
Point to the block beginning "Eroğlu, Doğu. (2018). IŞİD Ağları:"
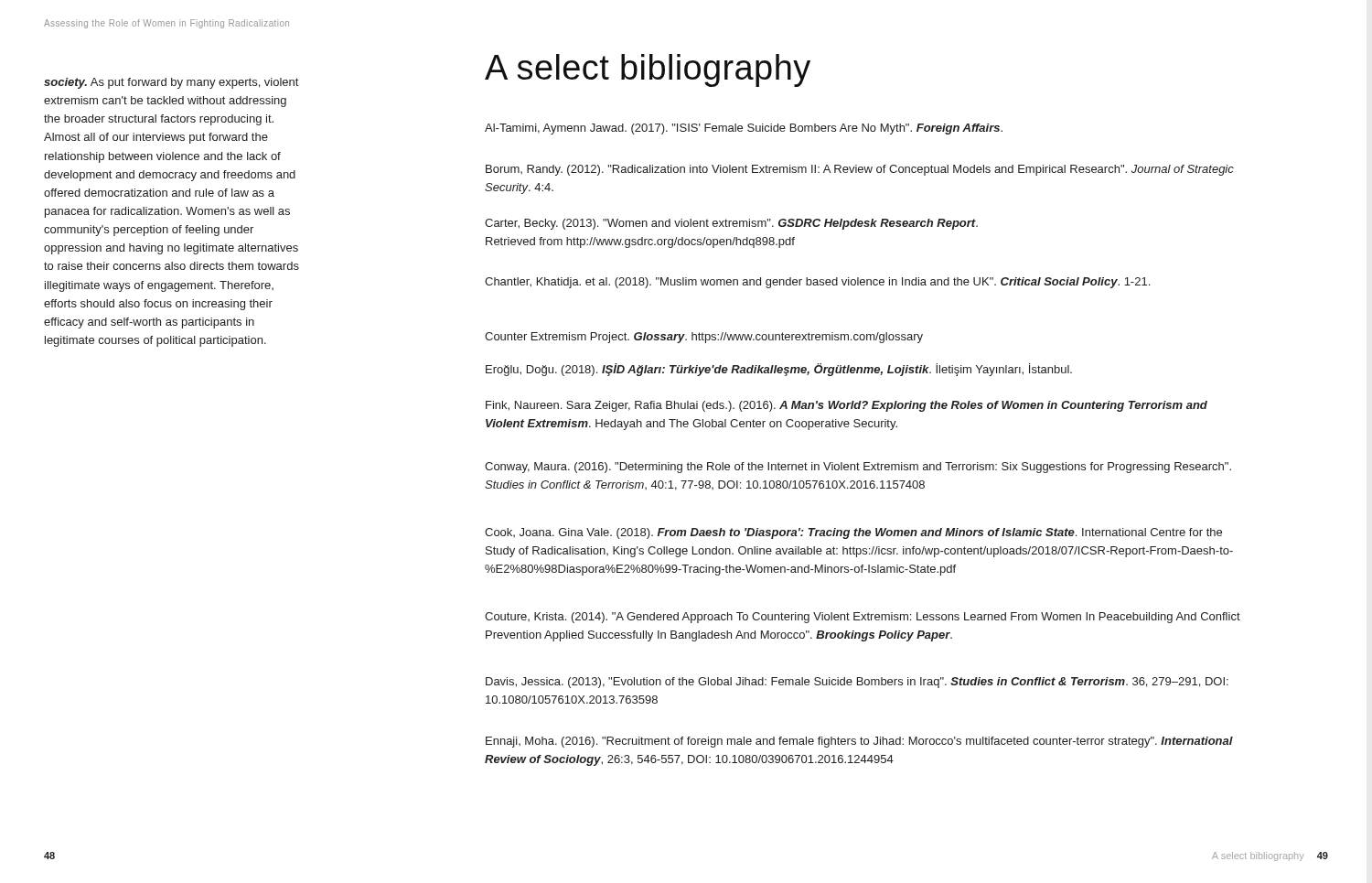point(779,369)
